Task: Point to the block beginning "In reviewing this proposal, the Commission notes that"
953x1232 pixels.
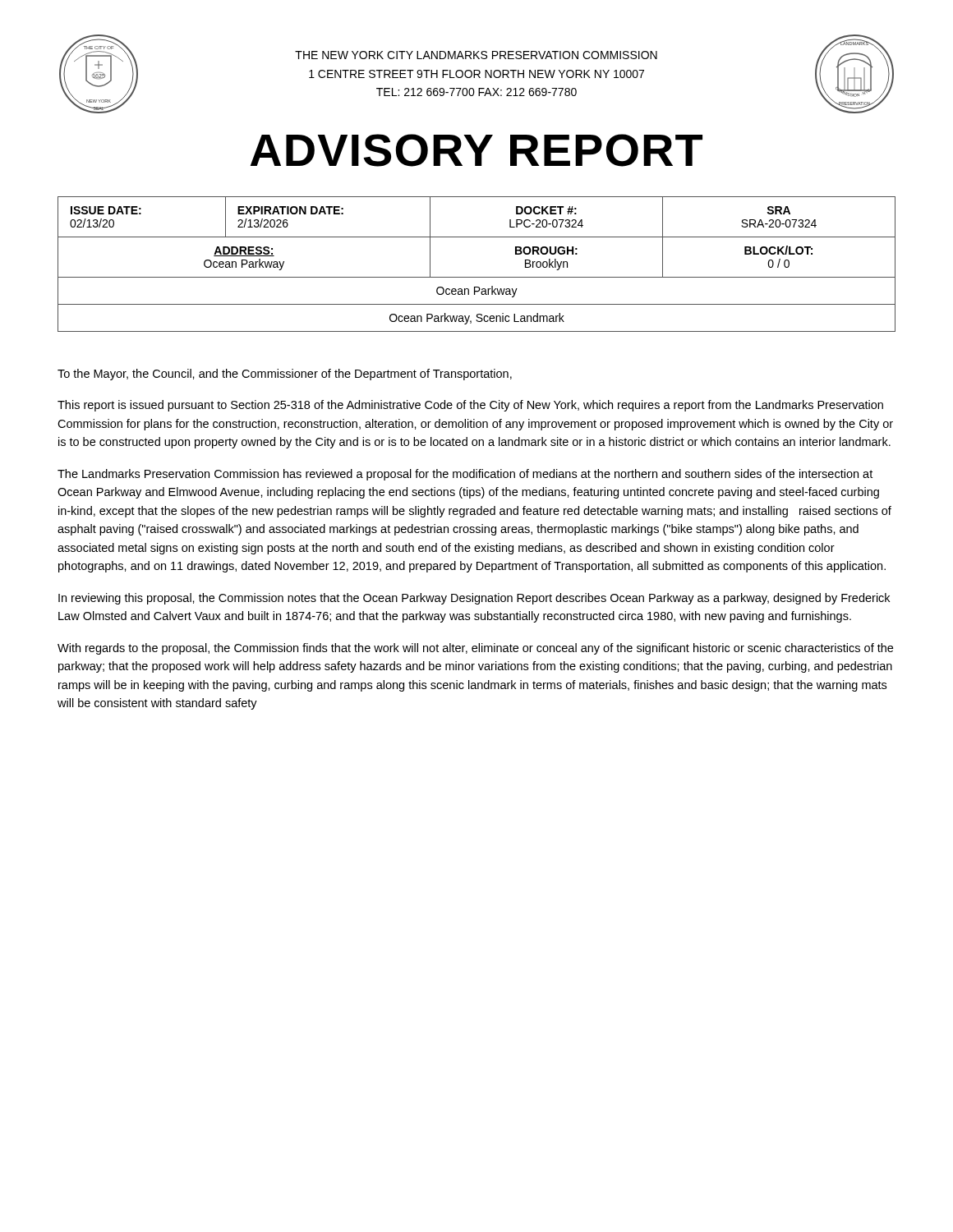Action: pos(474,607)
